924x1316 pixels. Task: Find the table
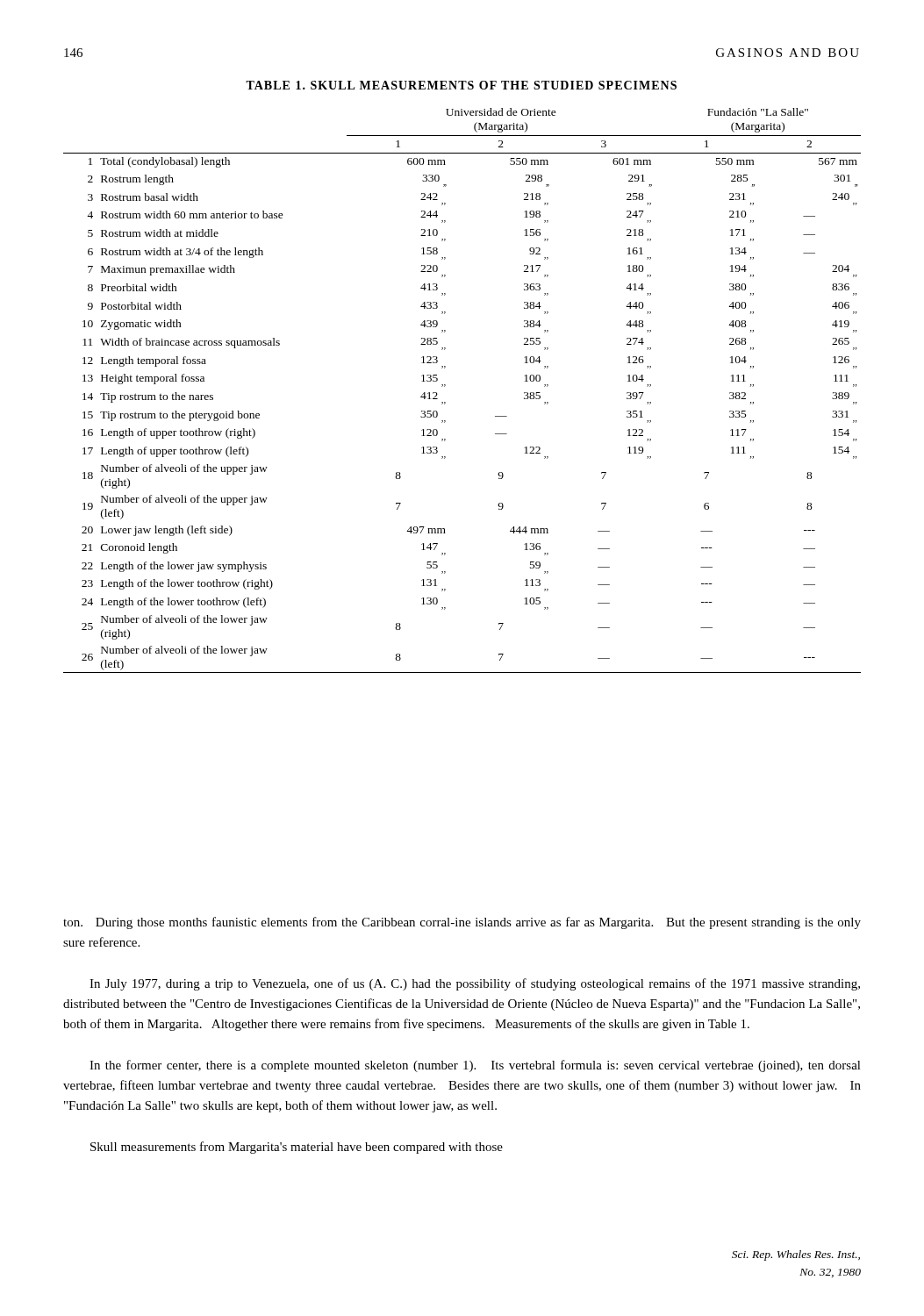(x=462, y=388)
